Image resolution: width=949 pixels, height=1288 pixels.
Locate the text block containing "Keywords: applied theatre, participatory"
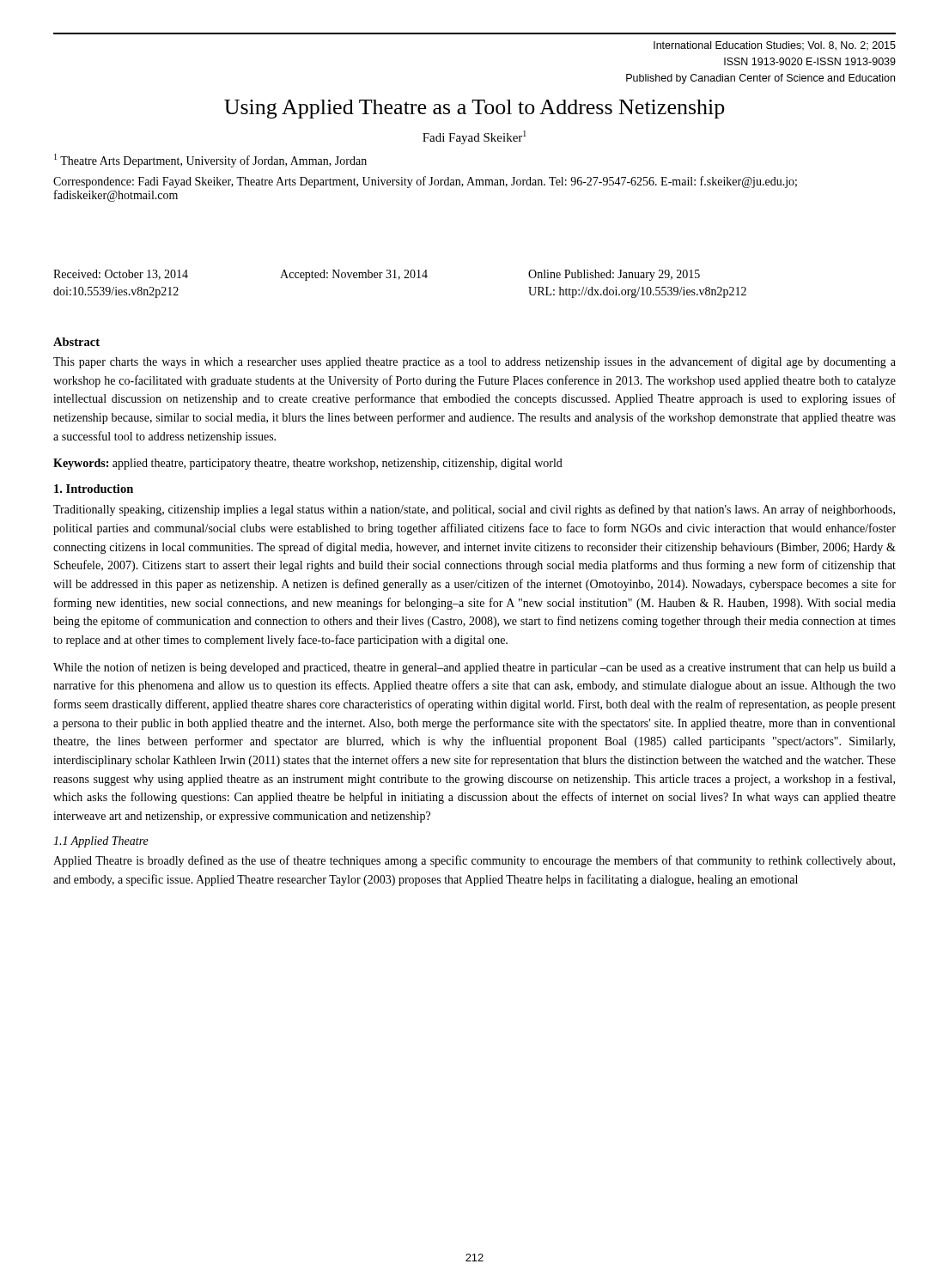tap(308, 464)
